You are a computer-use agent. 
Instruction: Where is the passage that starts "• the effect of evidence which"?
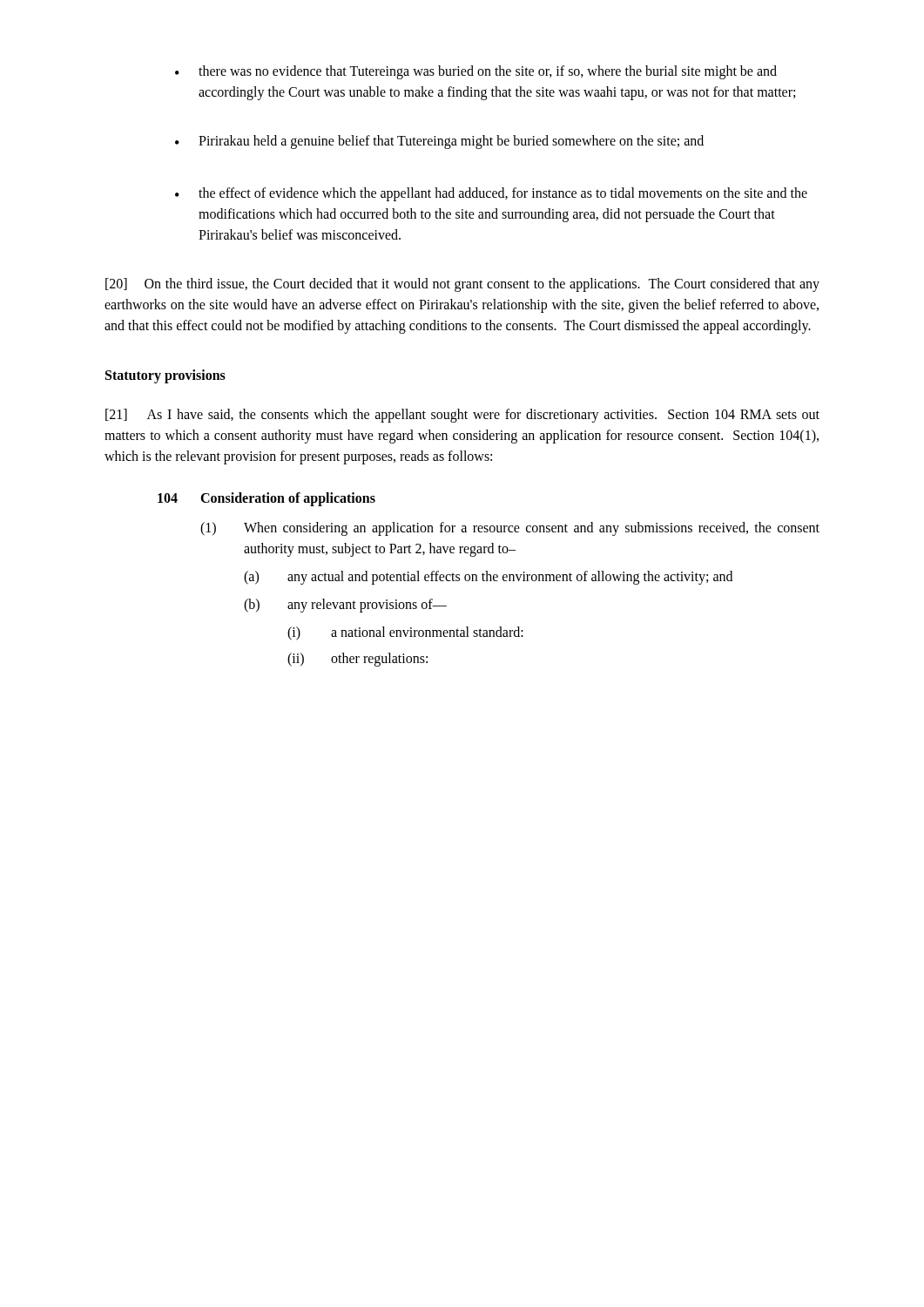tap(497, 214)
